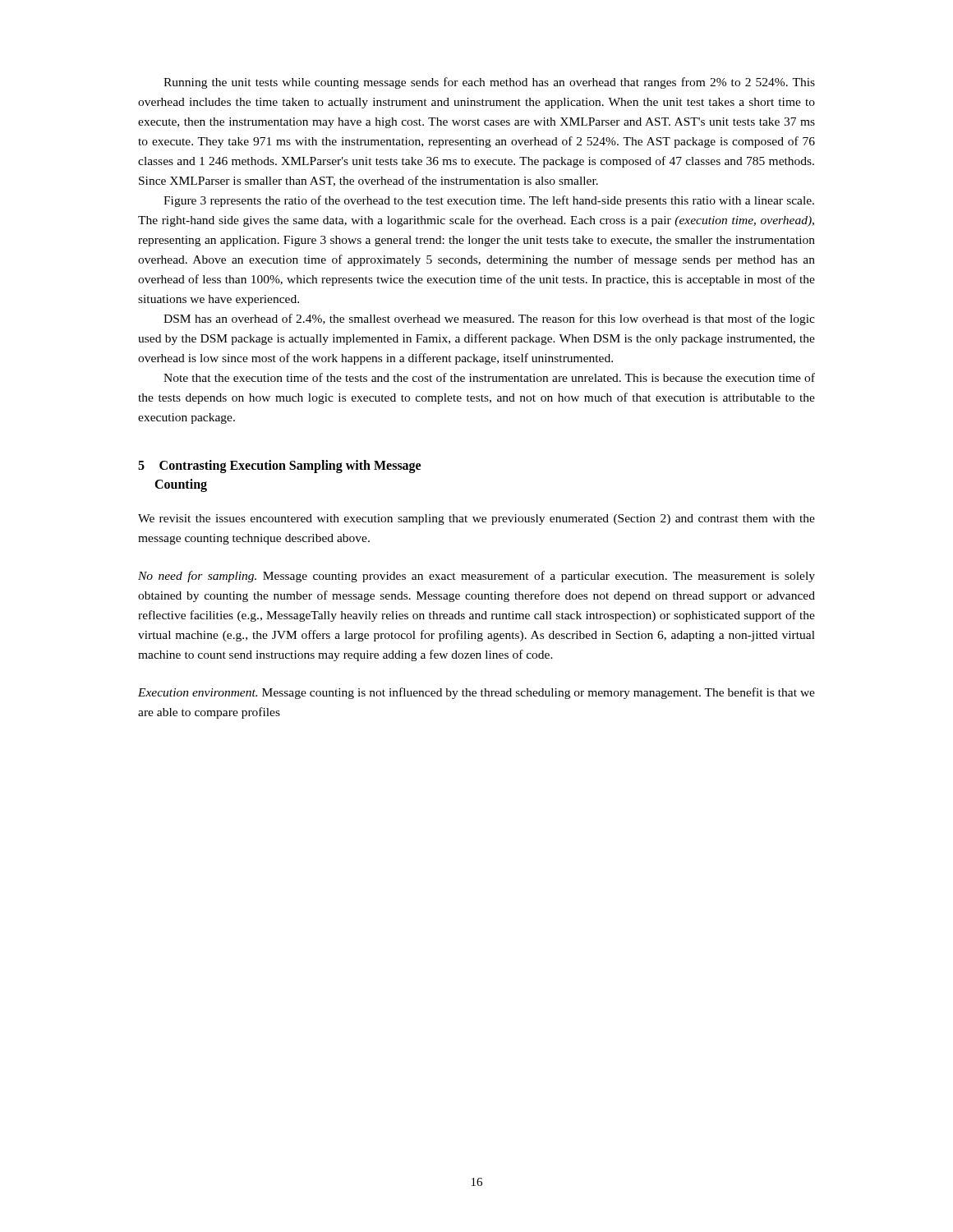Locate the text block that reads "Figure 3 represents the ratio of the overhead"
Viewport: 953px width, 1232px height.
coord(476,250)
